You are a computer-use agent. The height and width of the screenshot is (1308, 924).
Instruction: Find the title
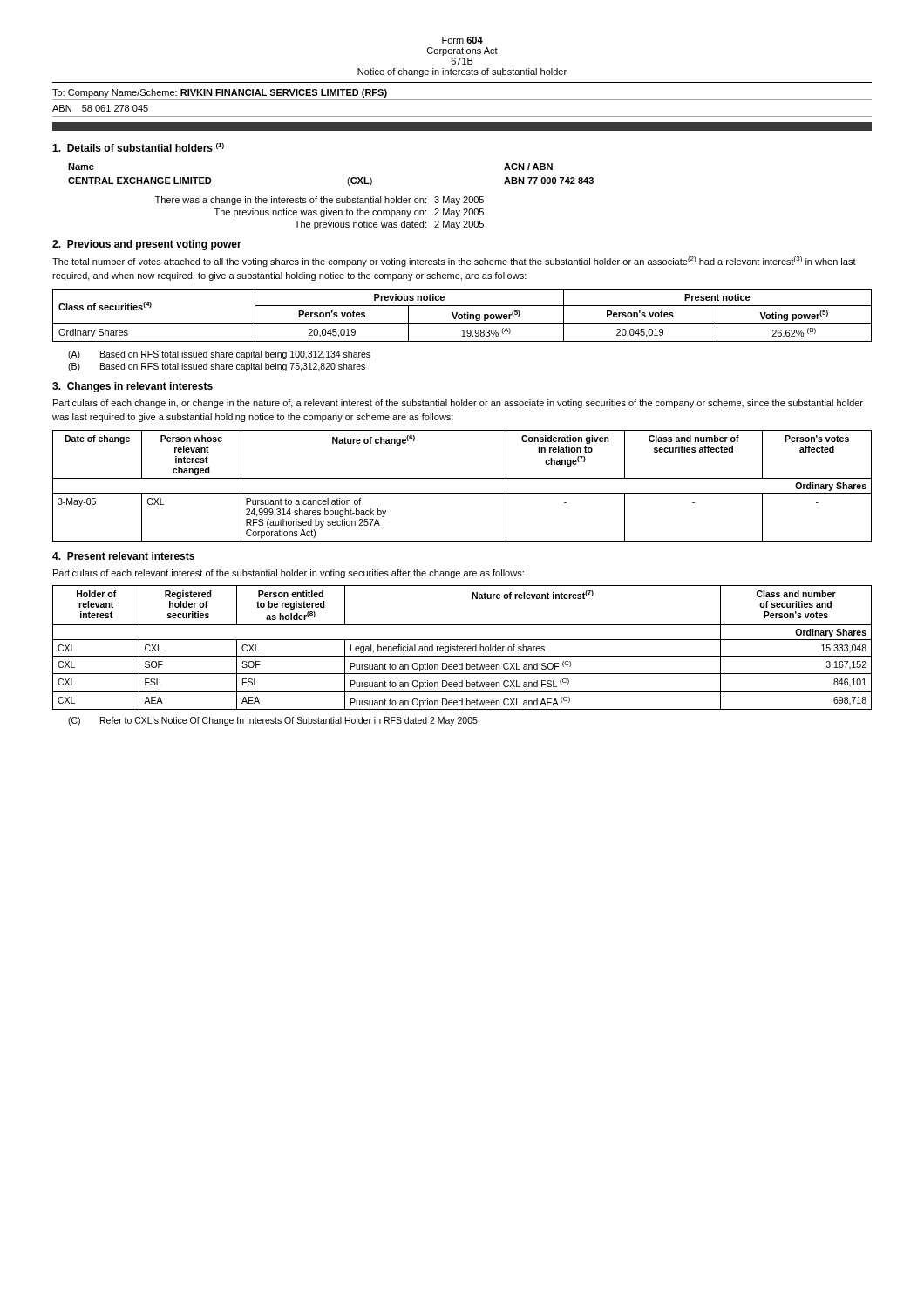point(462,56)
